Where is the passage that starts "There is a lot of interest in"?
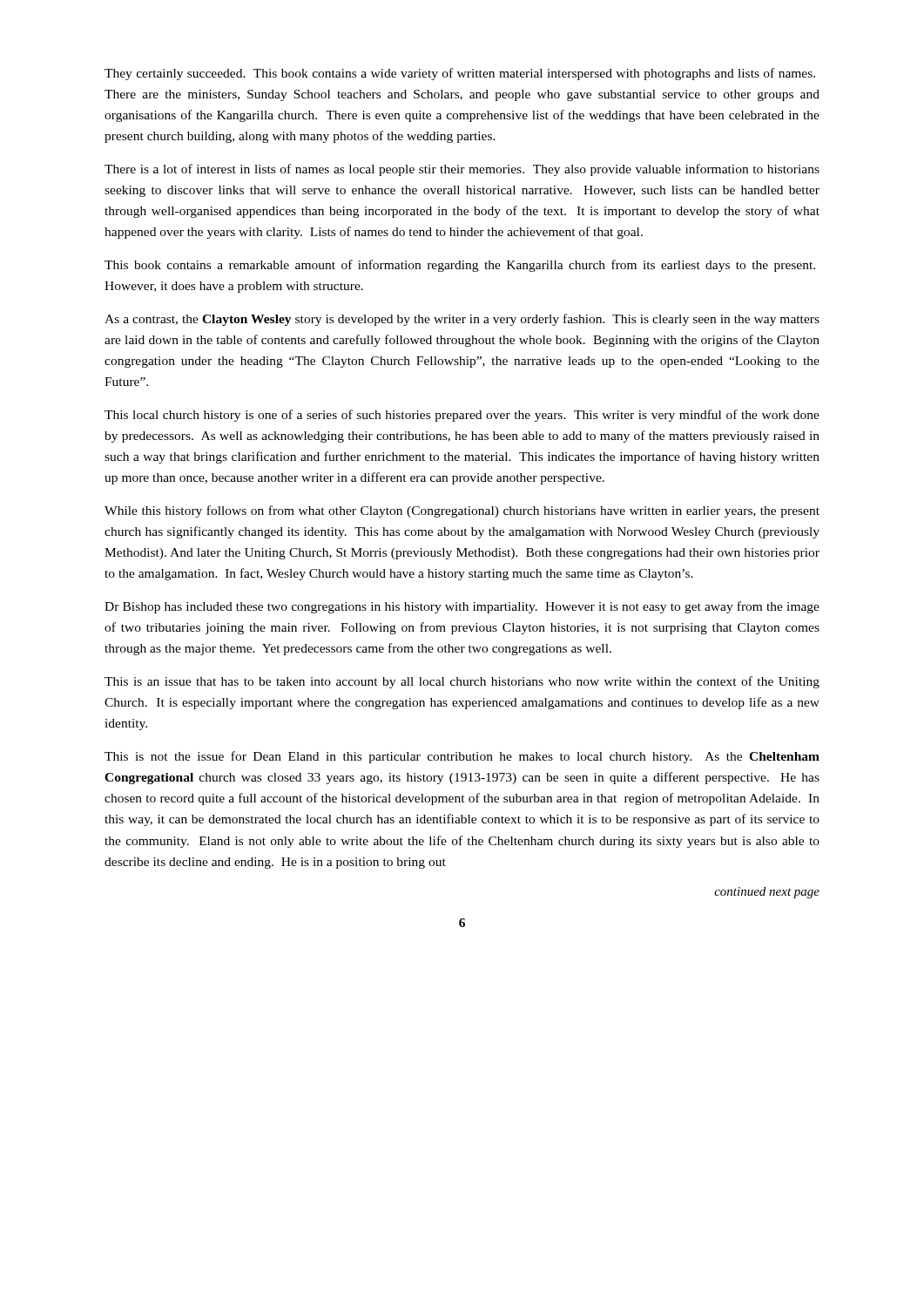This screenshot has width=924, height=1307. coord(462,200)
